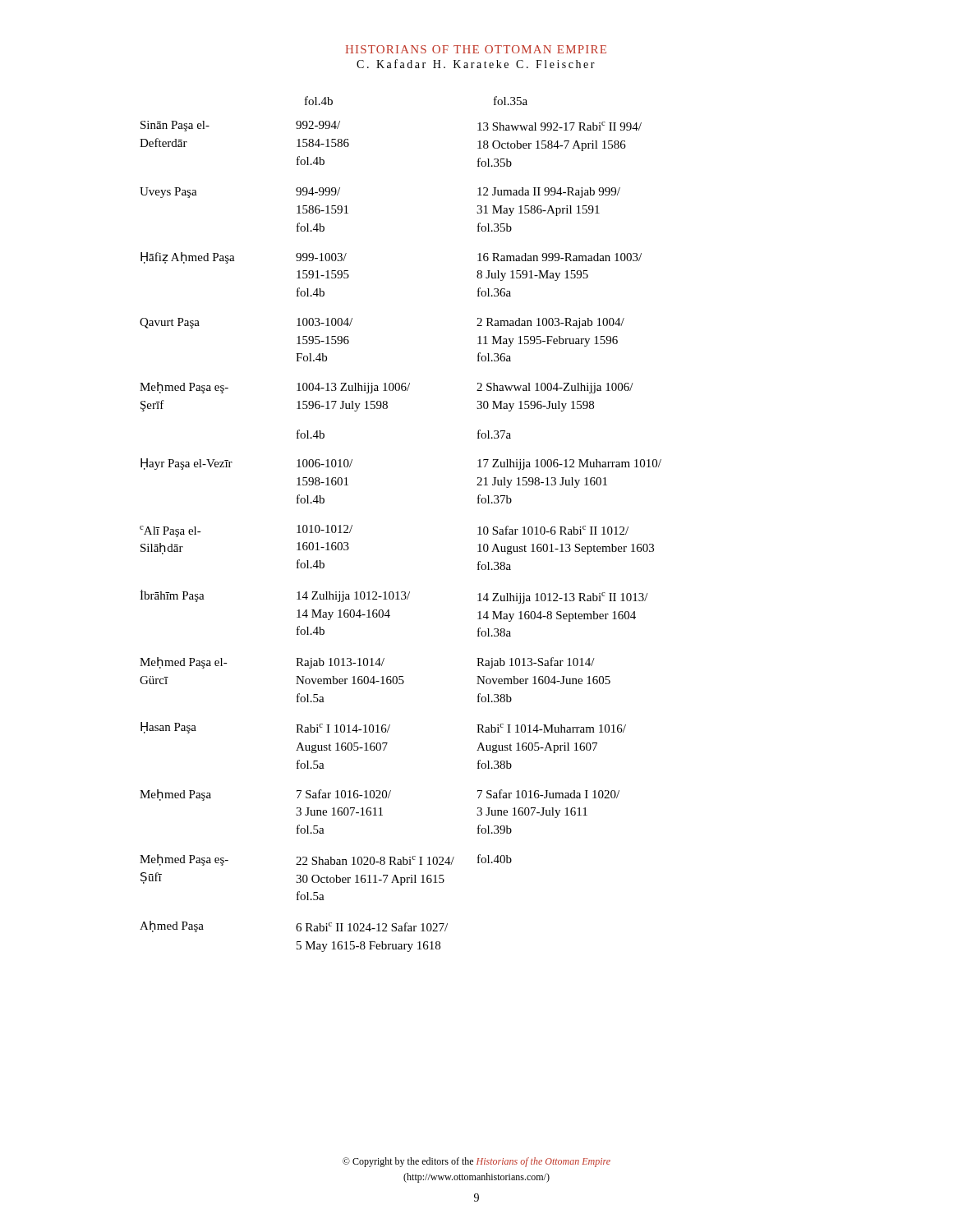Locate the block of text that opens with "Ḥasan Paşa Rabic I 1014-1016/August"

coord(476,746)
